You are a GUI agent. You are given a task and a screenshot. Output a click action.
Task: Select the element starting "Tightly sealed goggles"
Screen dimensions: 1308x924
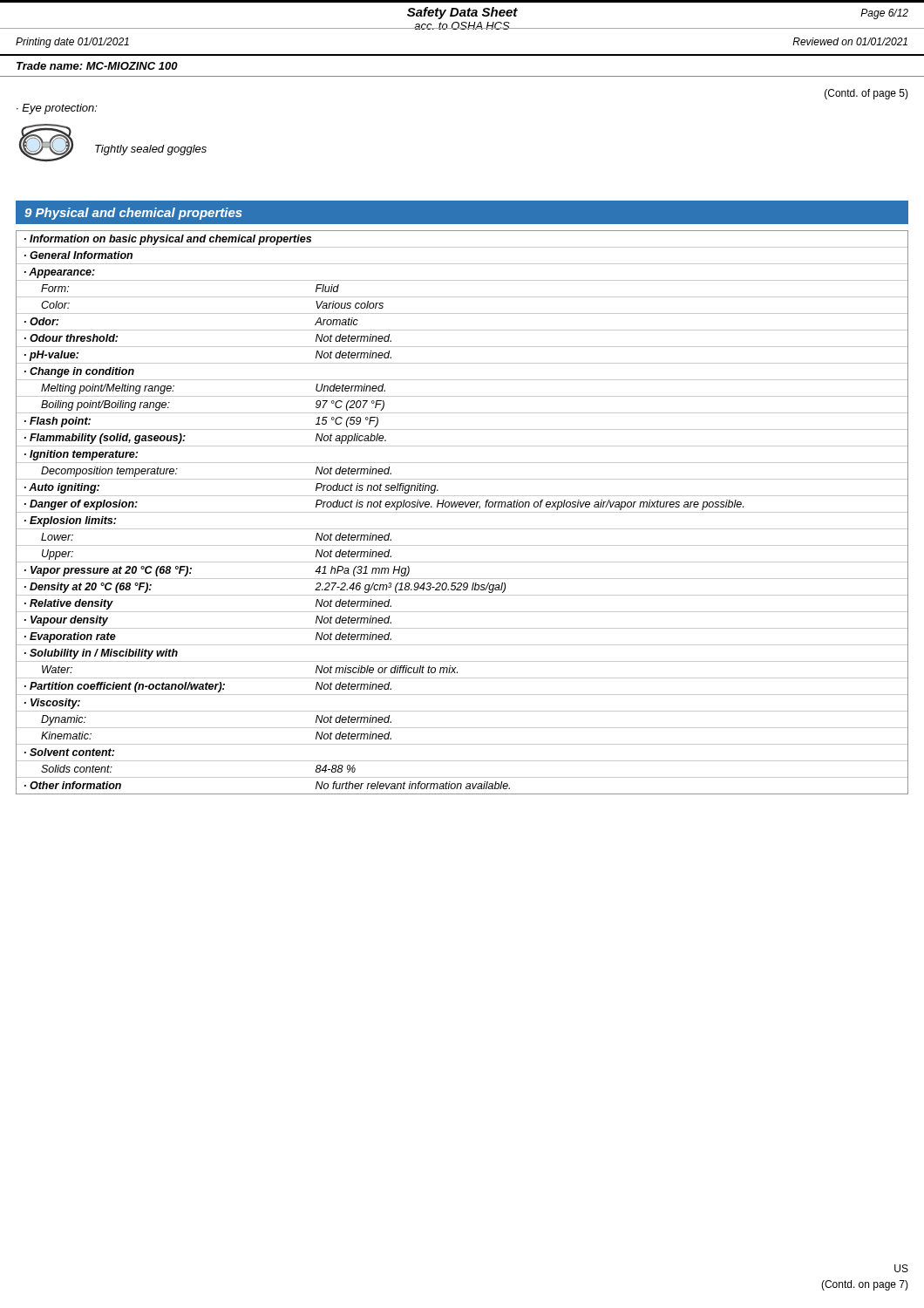point(150,149)
